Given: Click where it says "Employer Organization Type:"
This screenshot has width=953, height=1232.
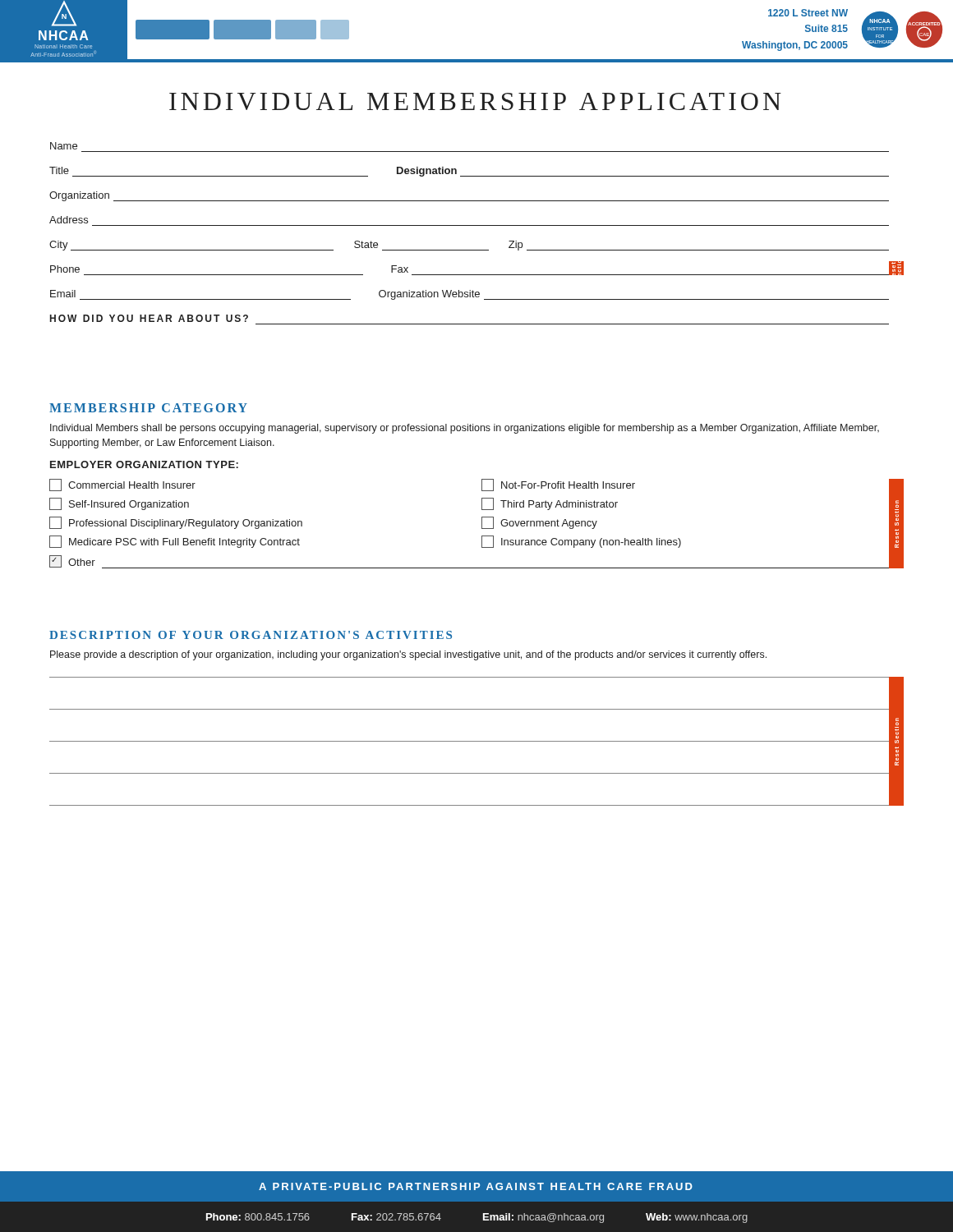Looking at the screenshot, I should (144, 465).
